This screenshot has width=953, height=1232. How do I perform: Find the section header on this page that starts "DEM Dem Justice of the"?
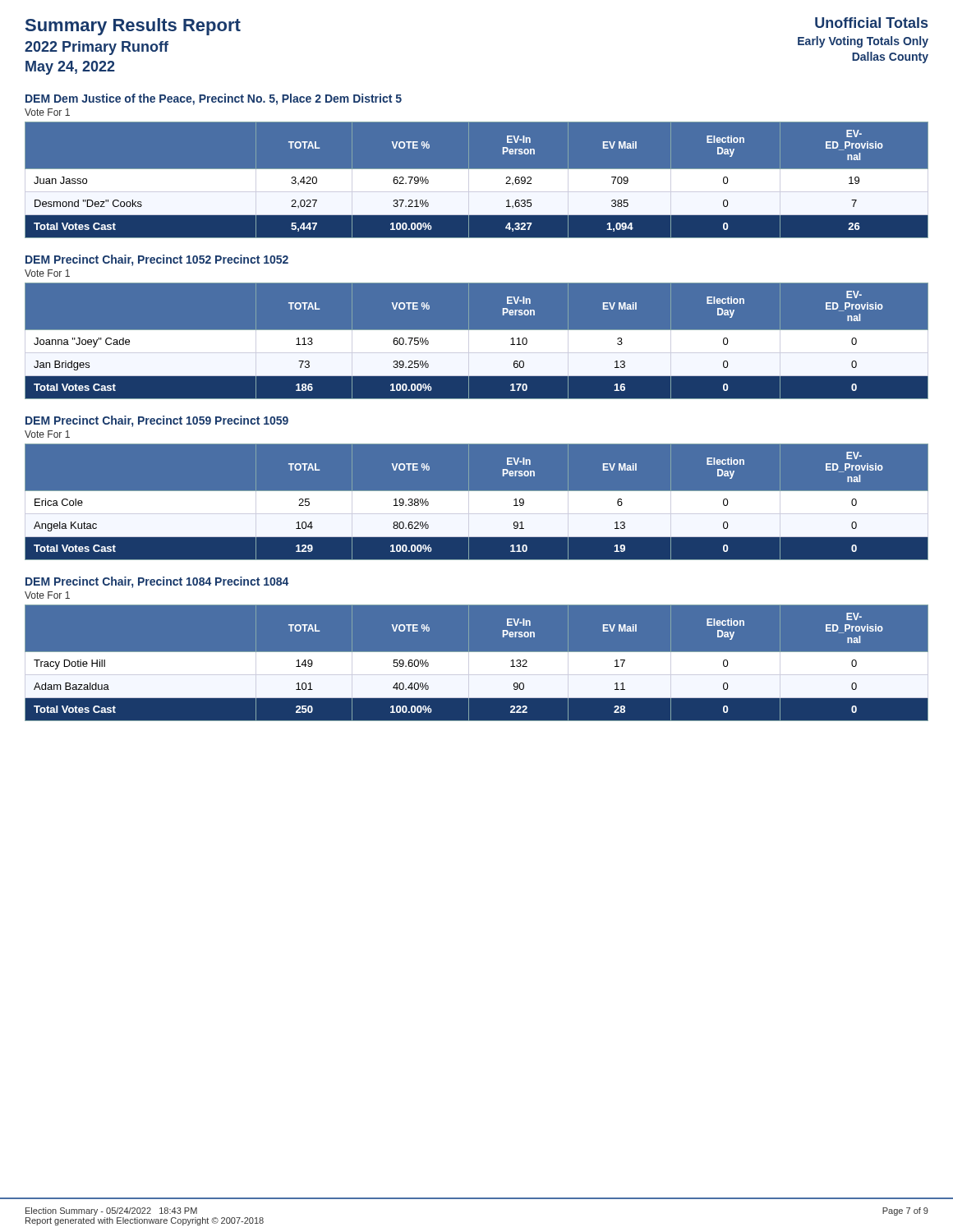point(213,99)
